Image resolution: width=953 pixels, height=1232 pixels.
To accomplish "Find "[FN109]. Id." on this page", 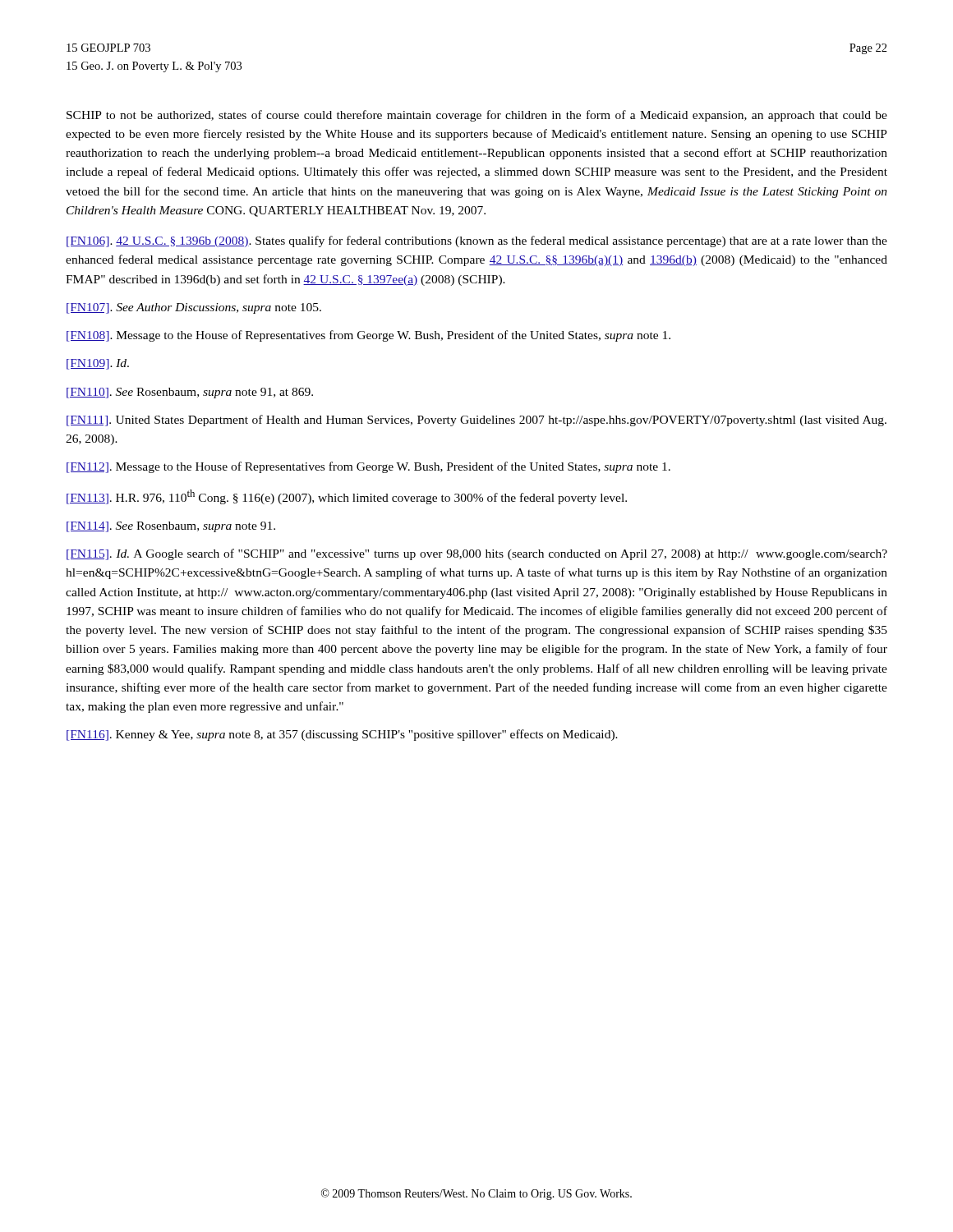I will 98,363.
